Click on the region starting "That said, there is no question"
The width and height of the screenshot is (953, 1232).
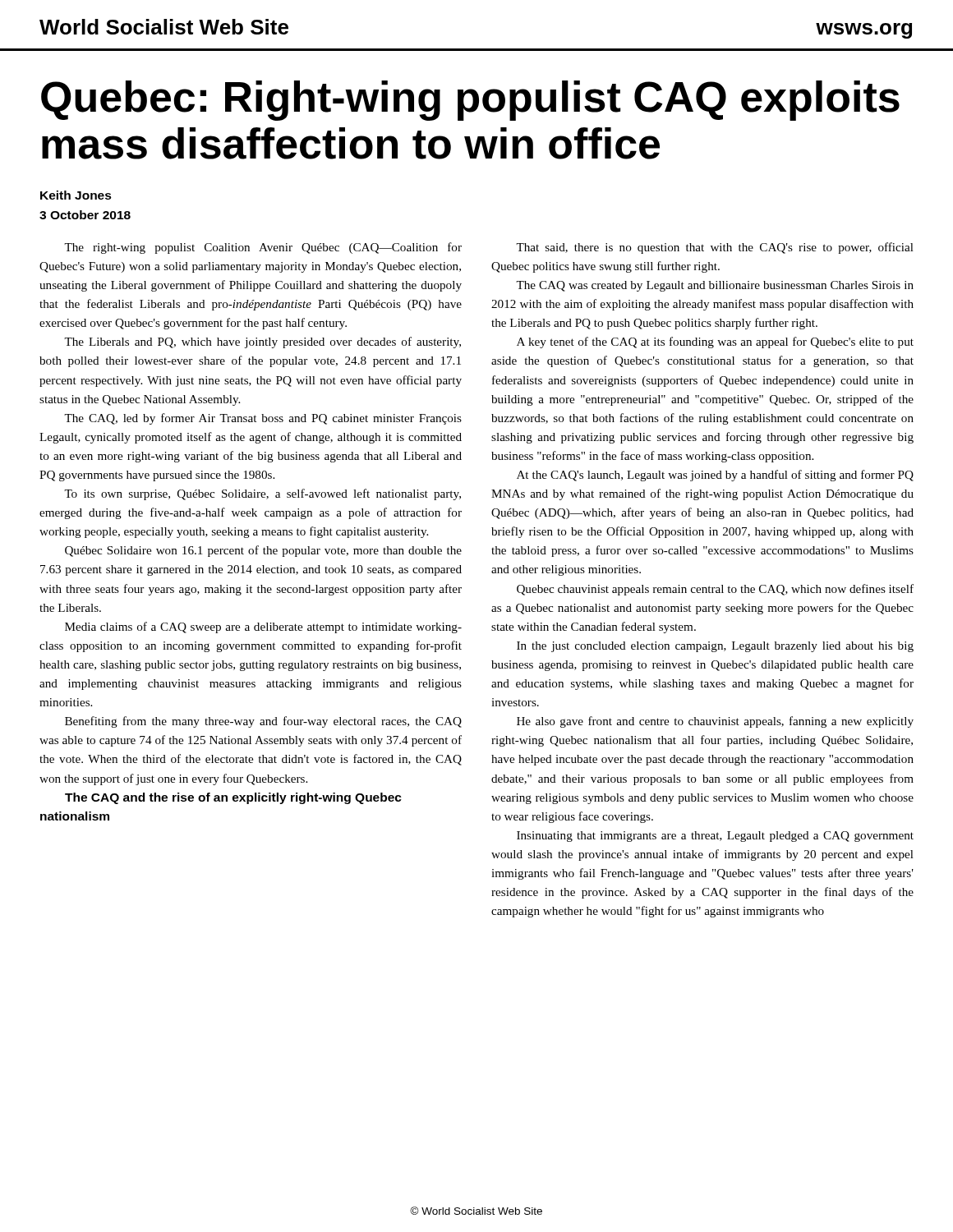(702, 579)
